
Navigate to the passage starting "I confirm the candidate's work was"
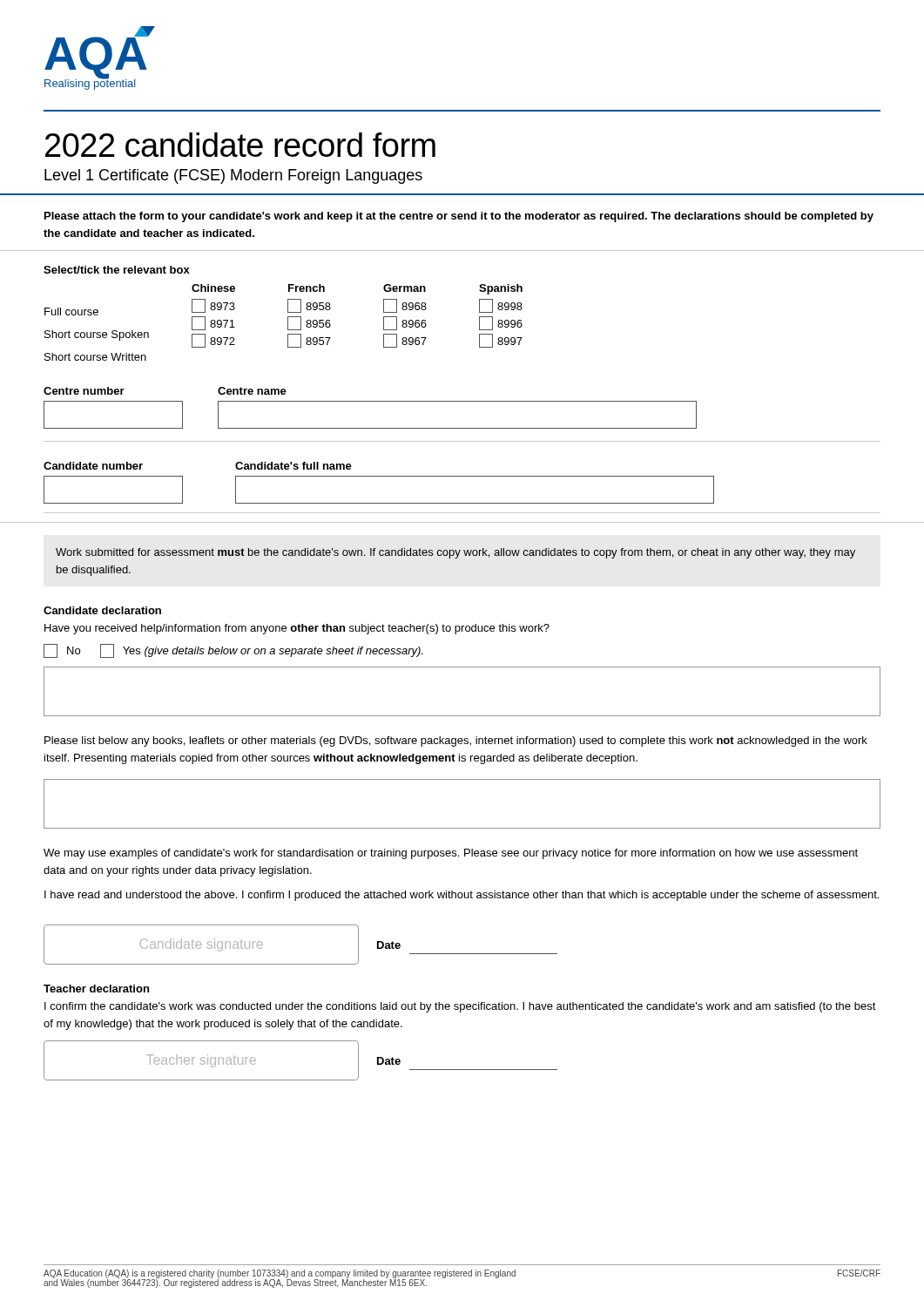(460, 1015)
